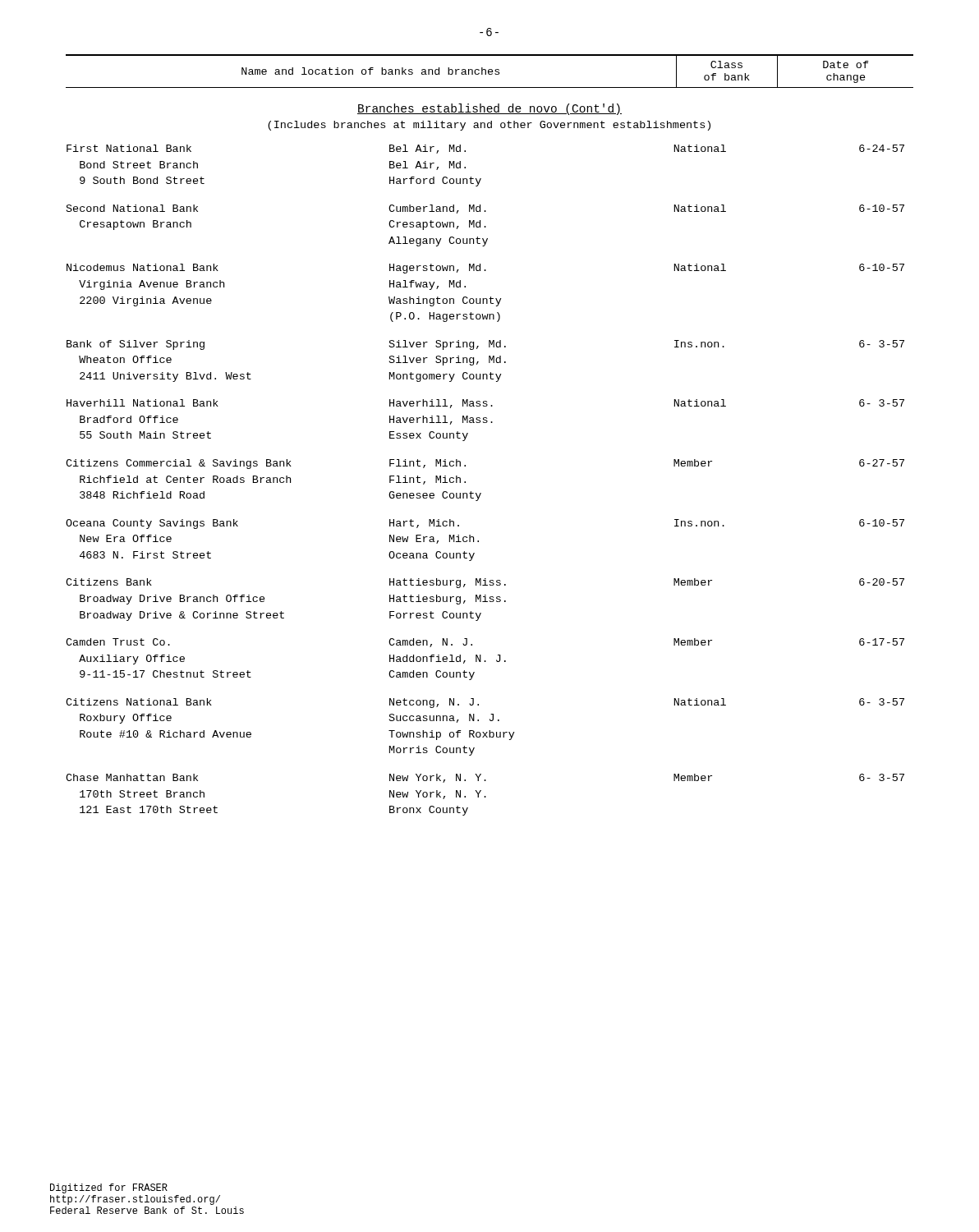Click on the table containing "Class of bank"
The image size is (979, 1232).
(x=490, y=71)
